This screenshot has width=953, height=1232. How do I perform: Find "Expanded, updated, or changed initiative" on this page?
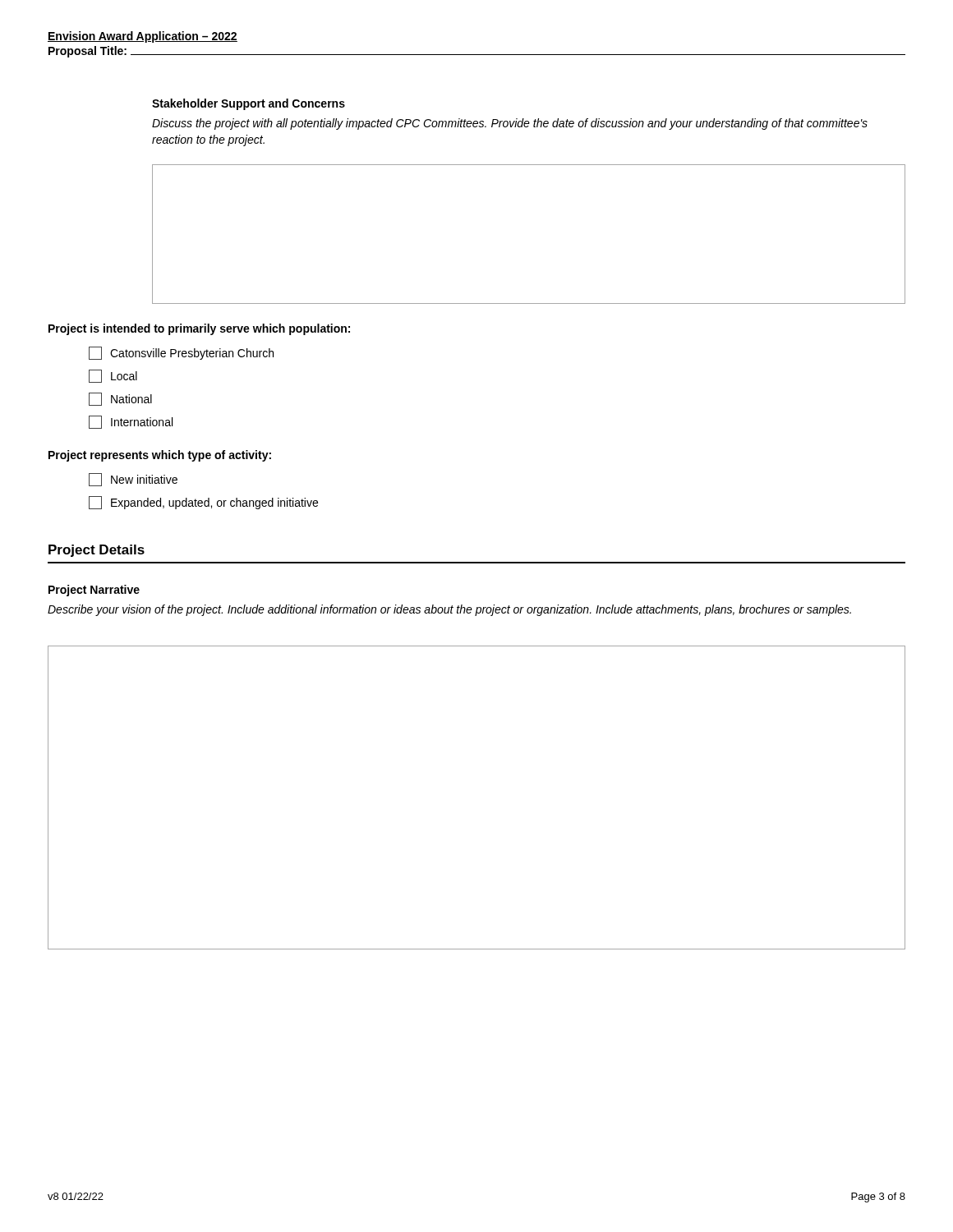point(204,503)
